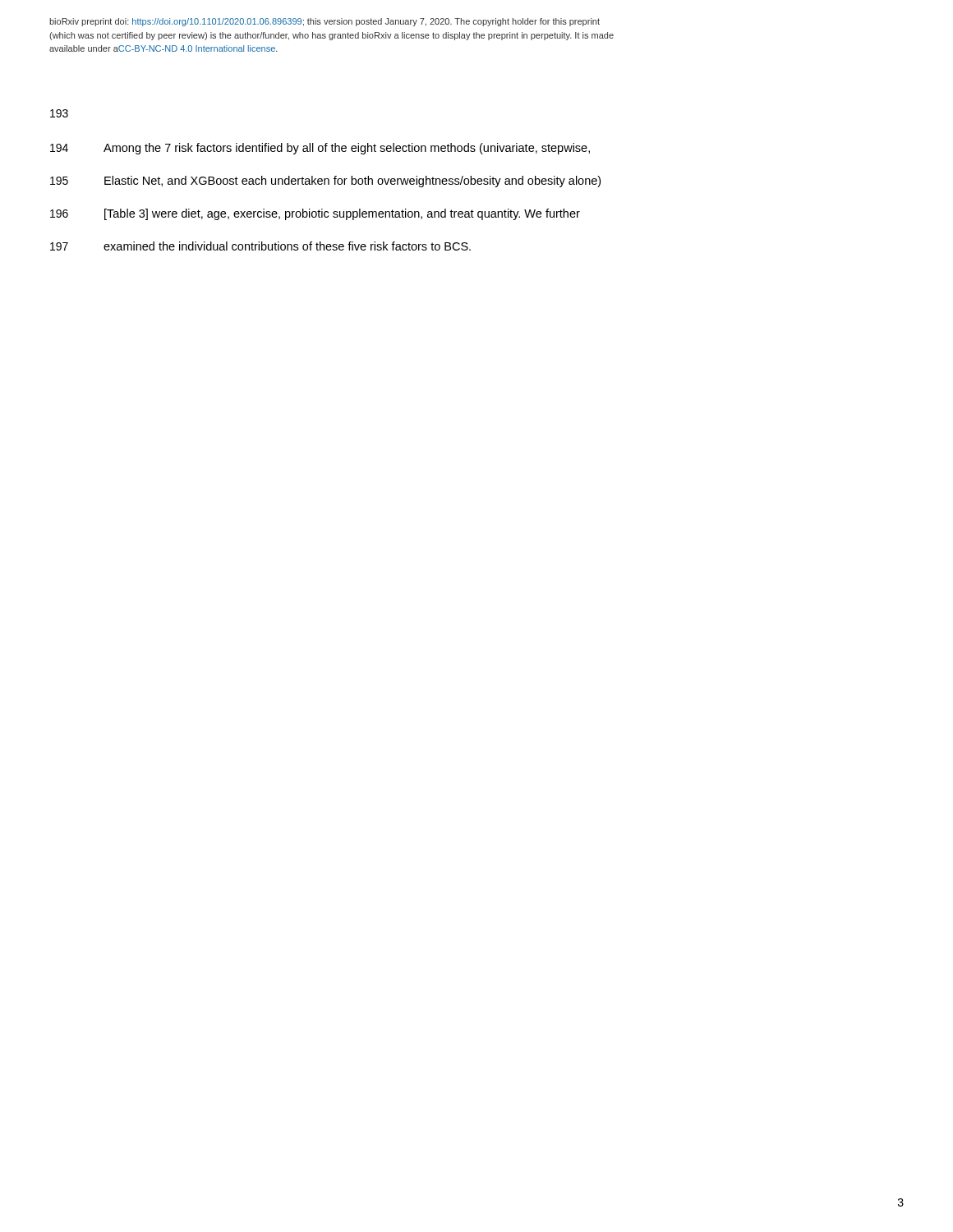
Task: Select the region starting "194 Among the"
Action: point(320,149)
